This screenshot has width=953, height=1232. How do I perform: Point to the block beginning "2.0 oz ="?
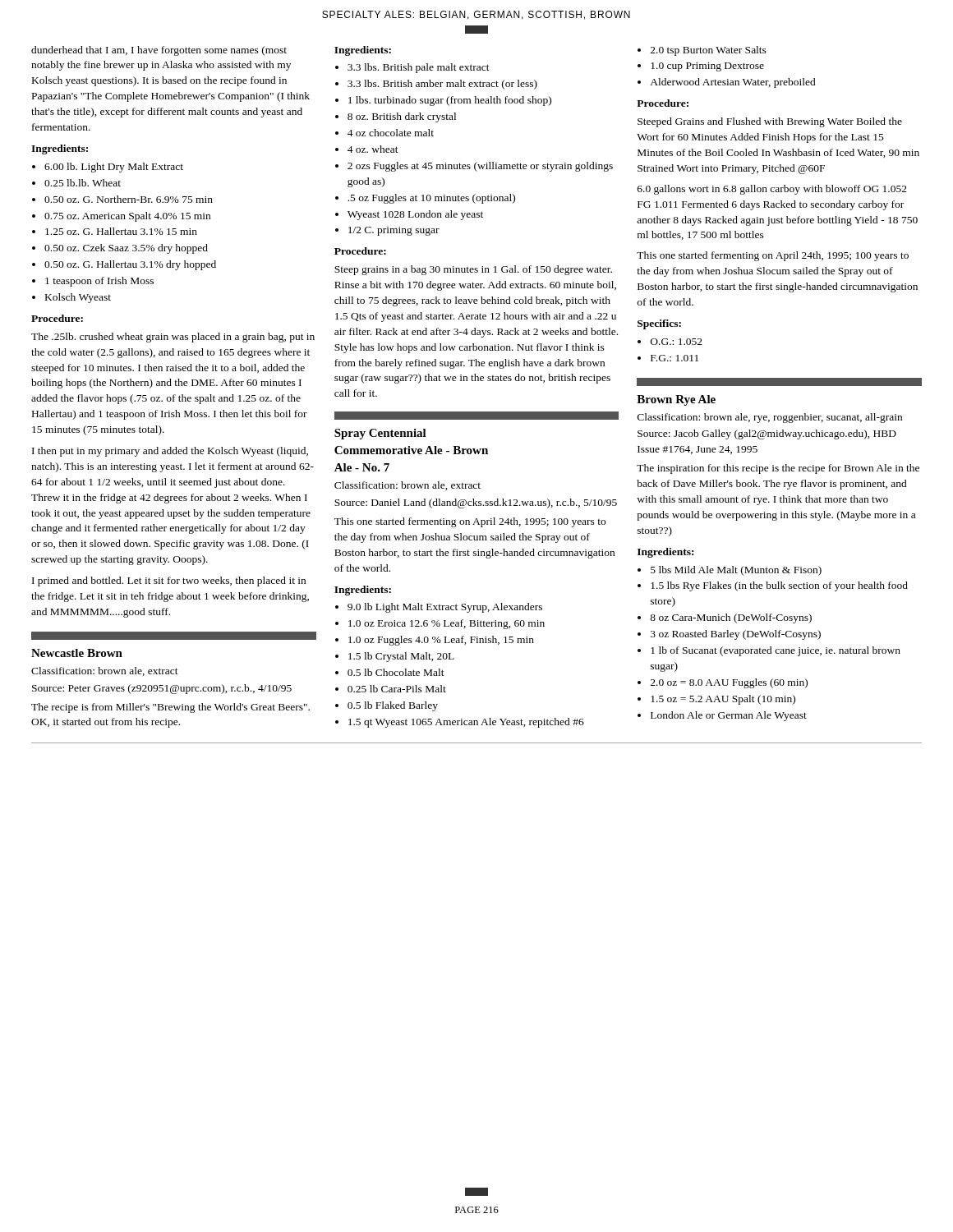(729, 682)
